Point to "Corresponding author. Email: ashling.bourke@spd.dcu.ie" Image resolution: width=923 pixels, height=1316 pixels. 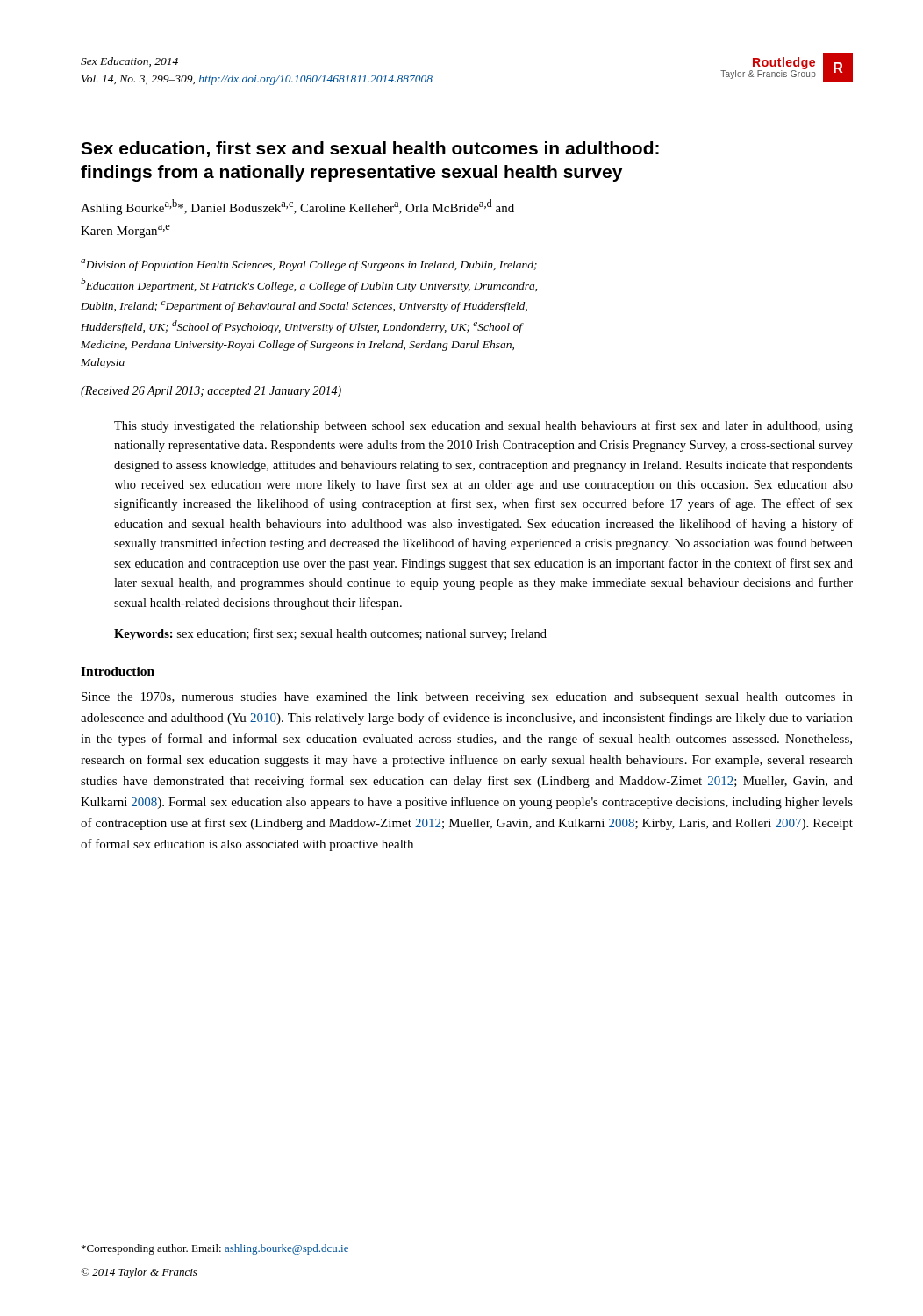click(215, 1249)
